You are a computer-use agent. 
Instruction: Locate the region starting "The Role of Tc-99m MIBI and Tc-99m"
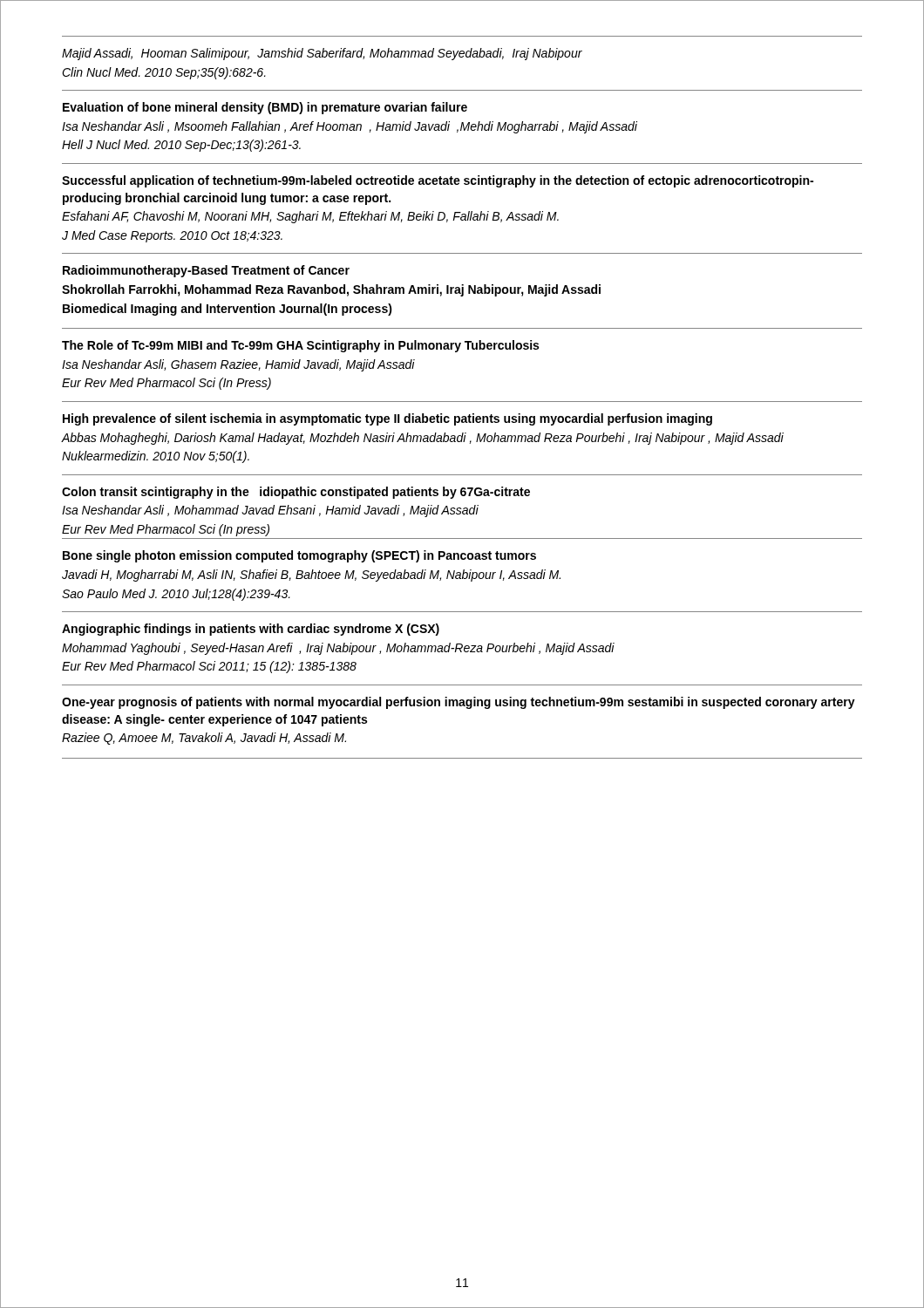click(300, 346)
